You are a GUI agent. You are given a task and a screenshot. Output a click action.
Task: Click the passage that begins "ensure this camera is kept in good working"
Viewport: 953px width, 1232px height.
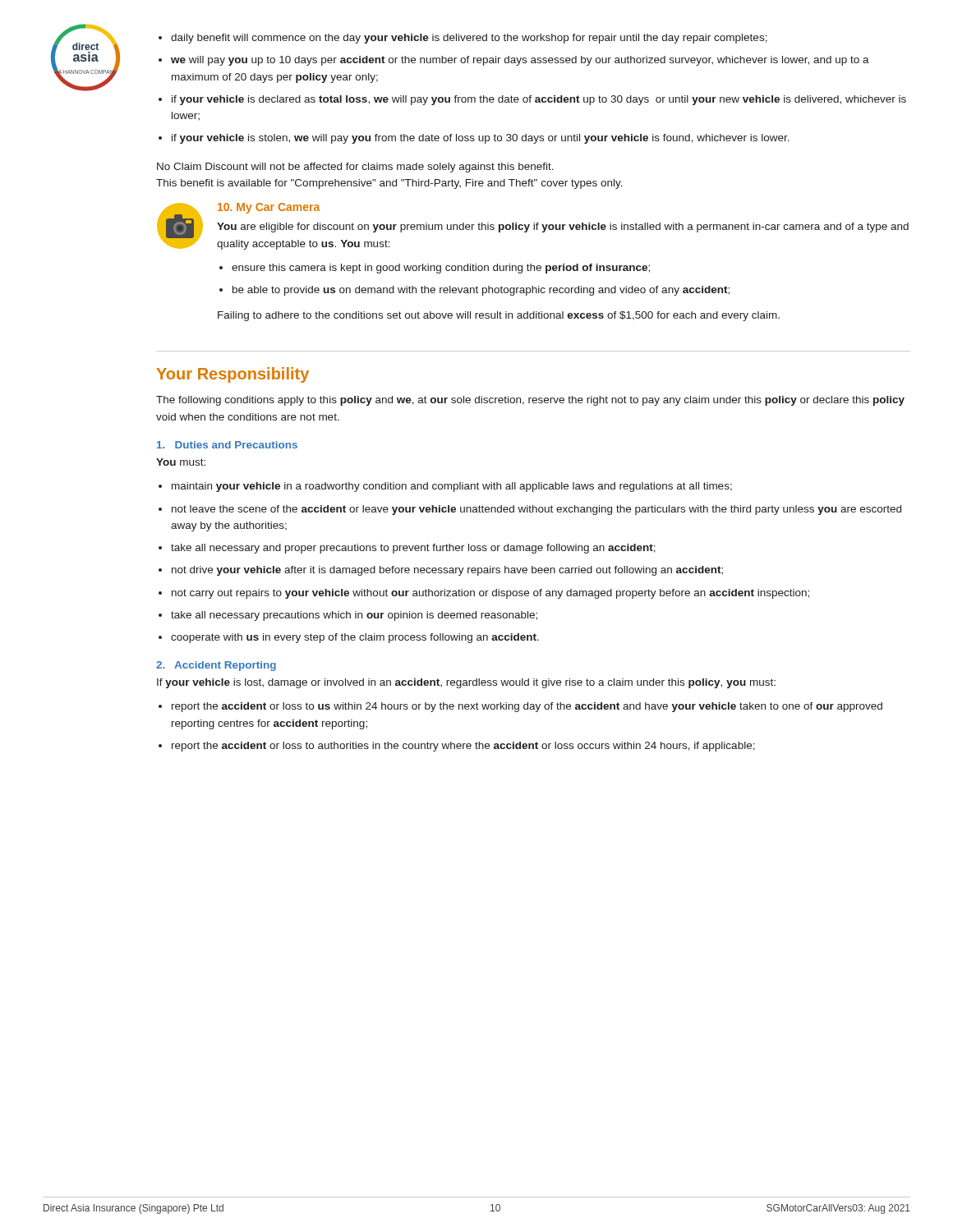click(x=441, y=267)
